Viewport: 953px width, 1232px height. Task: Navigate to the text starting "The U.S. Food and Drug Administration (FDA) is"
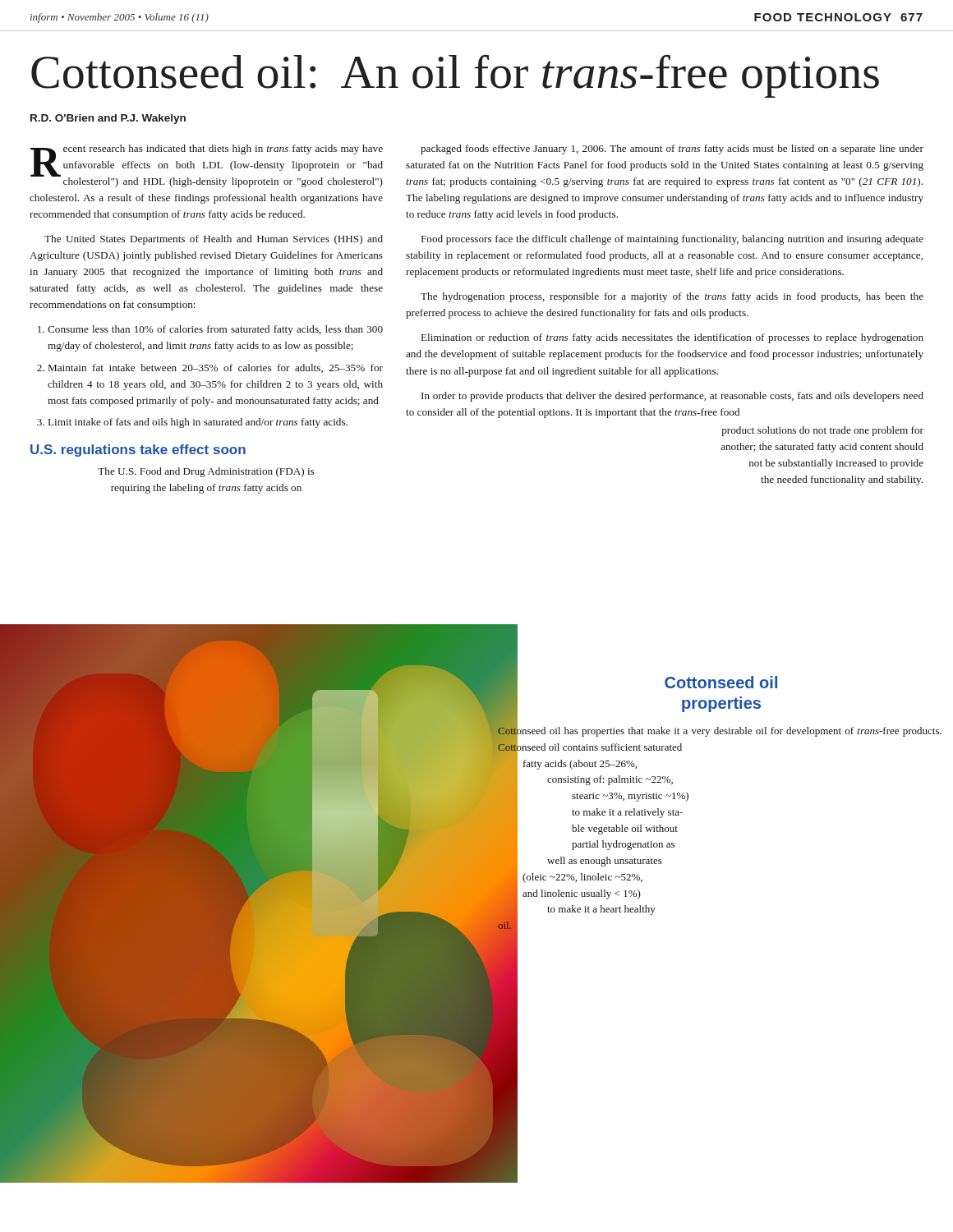coord(206,479)
